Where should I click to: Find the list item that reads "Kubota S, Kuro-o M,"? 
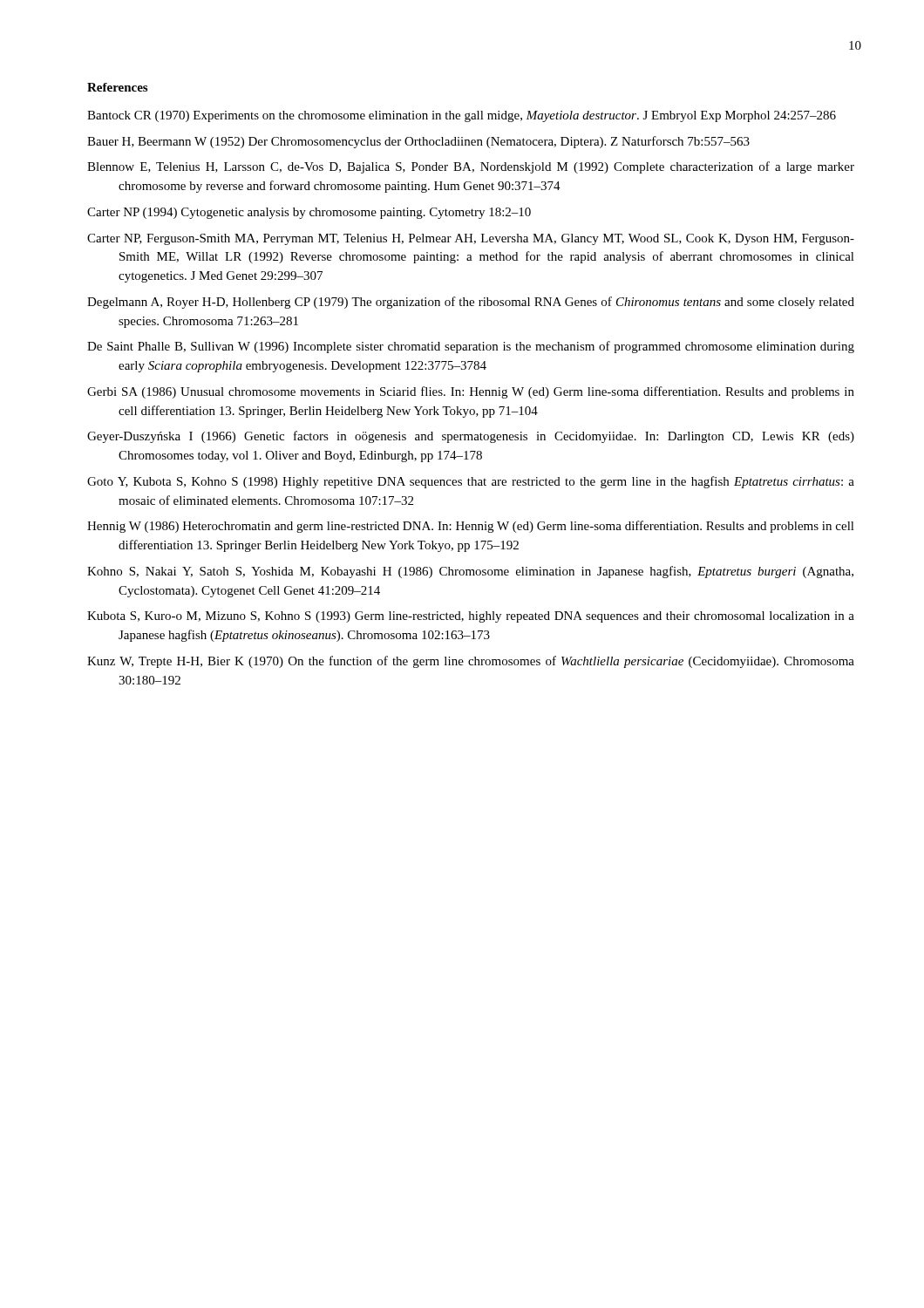coord(471,626)
